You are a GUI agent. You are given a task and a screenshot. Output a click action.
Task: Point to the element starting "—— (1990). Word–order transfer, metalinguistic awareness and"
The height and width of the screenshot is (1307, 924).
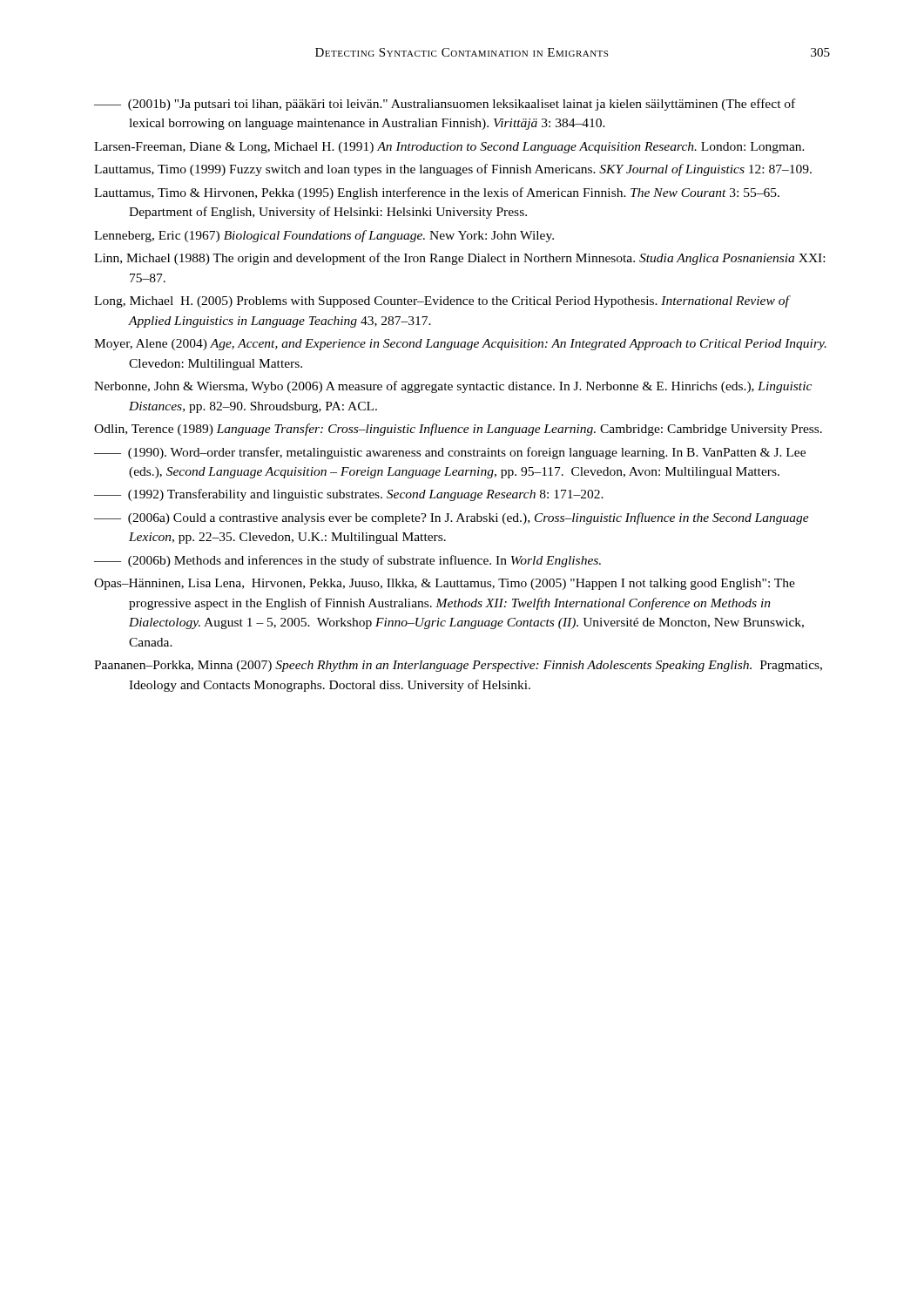point(450,461)
